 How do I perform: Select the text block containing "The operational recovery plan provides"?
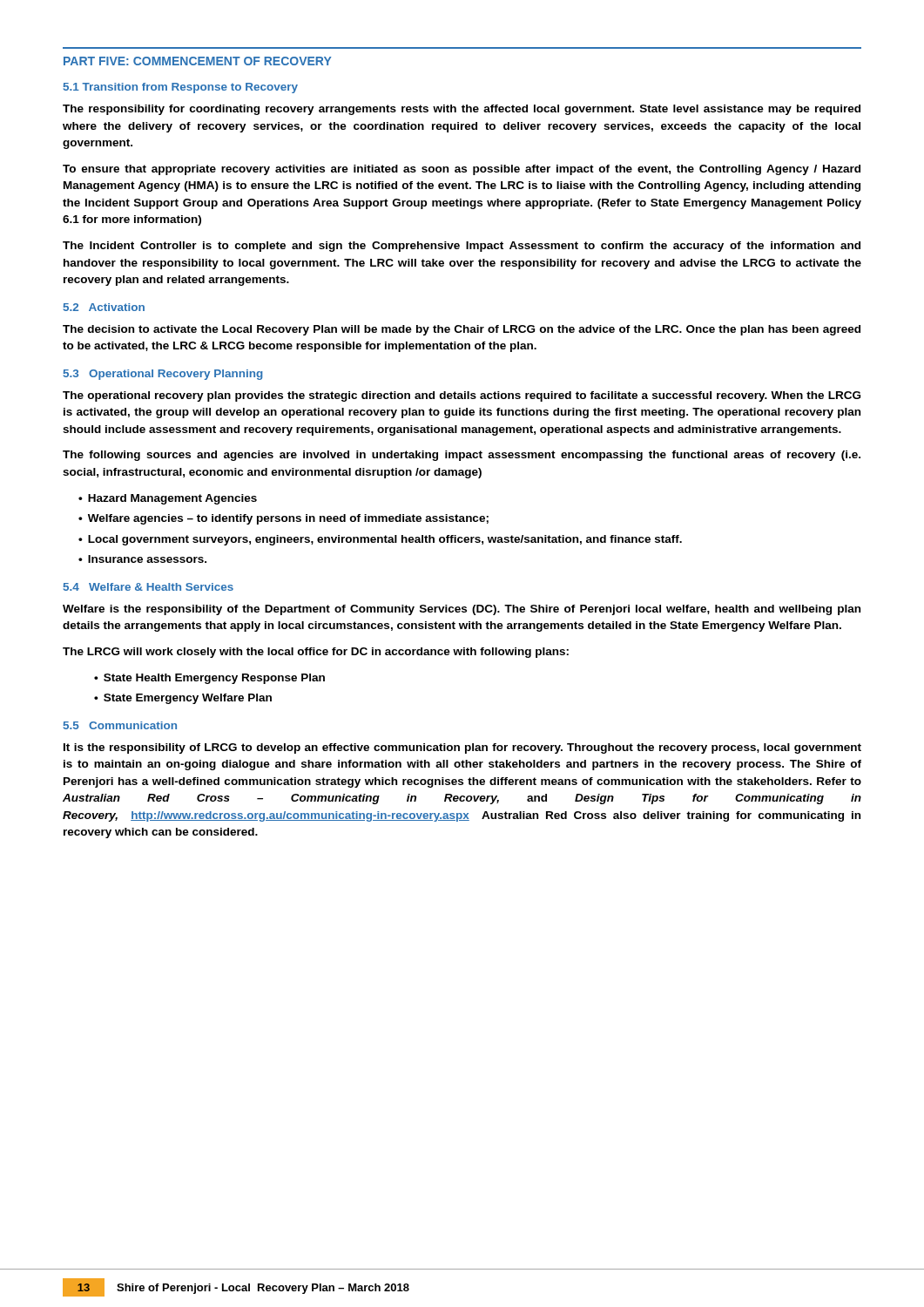click(x=462, y=412)
